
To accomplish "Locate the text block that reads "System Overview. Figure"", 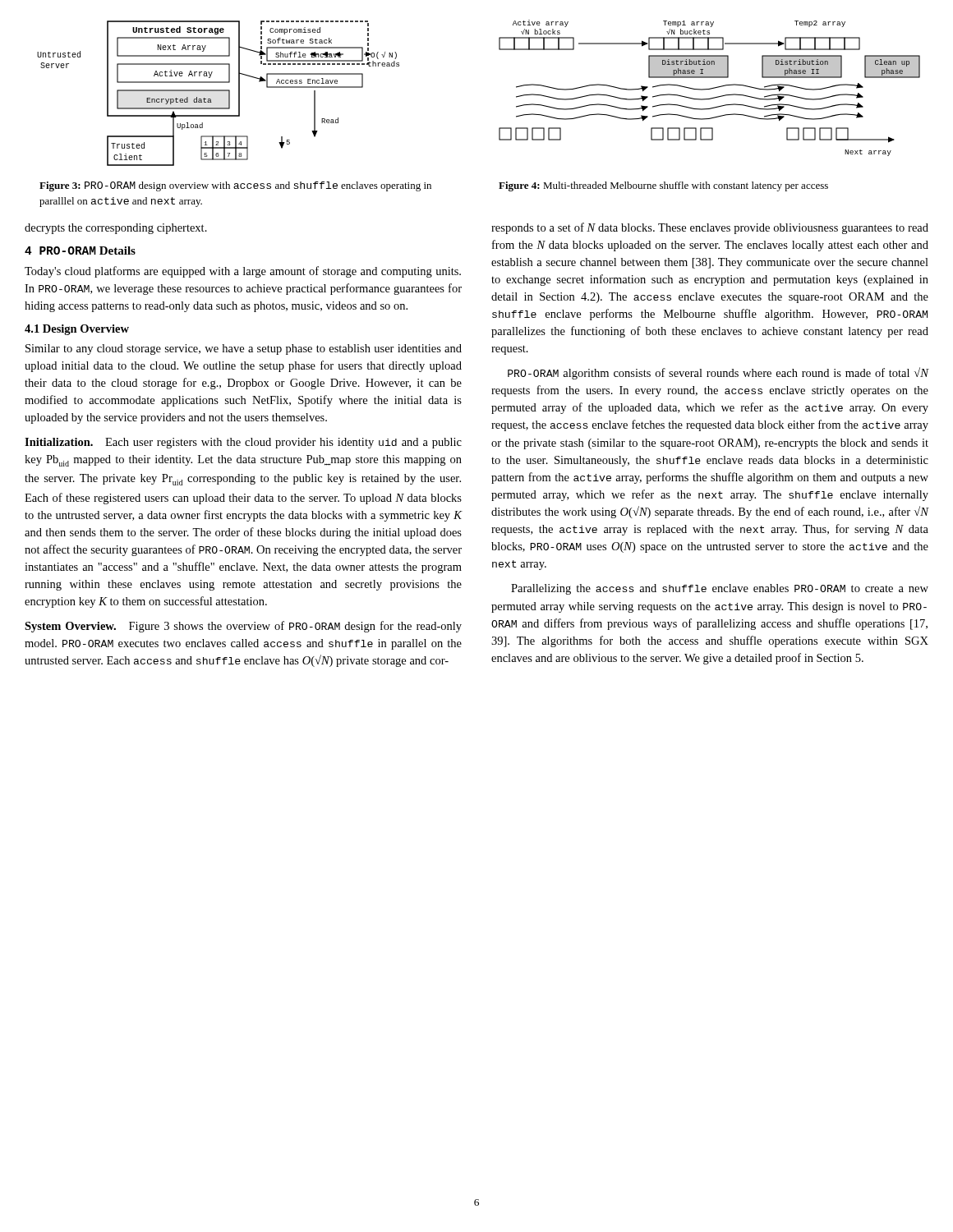I will (243, 644).
